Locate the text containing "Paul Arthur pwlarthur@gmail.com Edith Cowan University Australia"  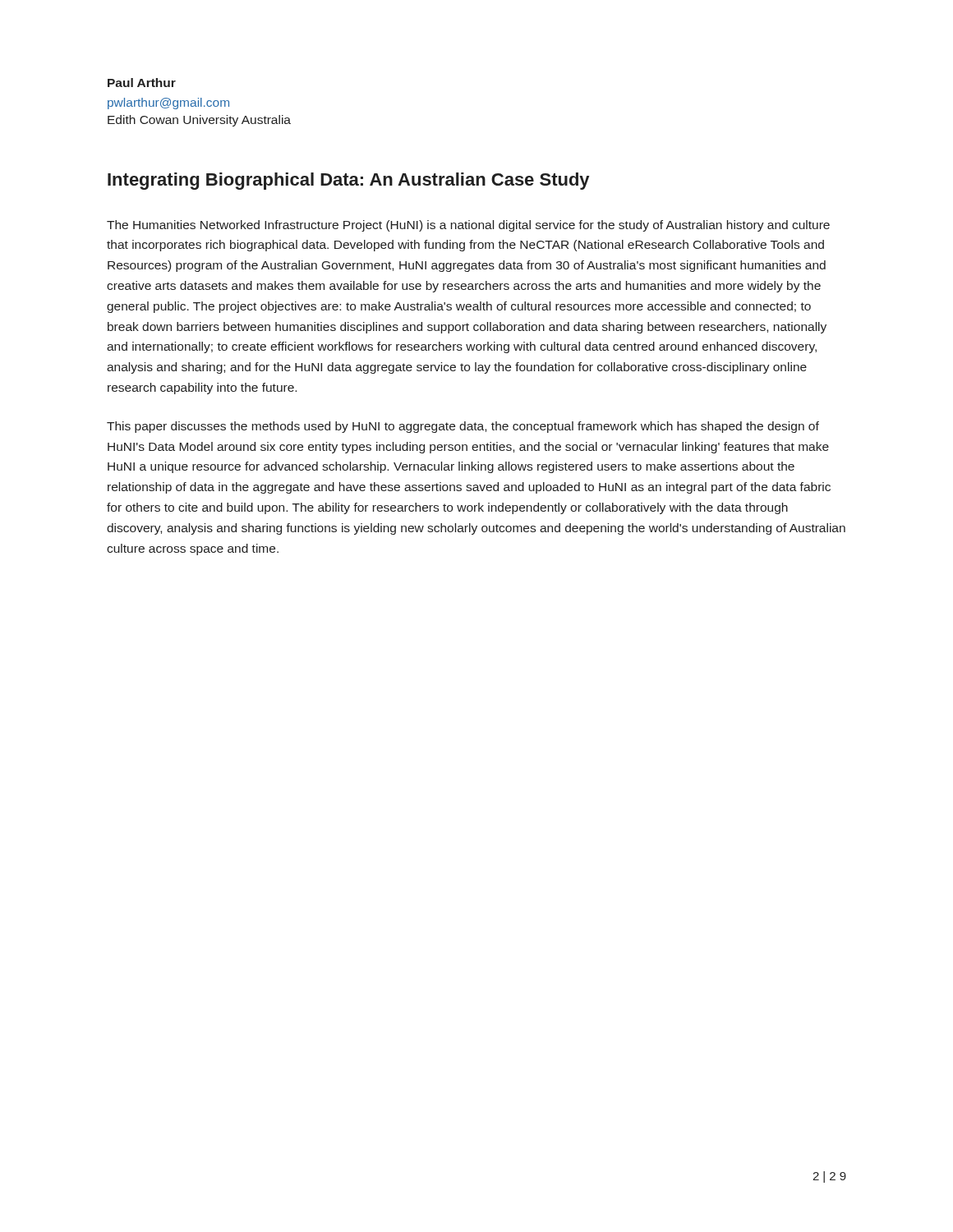(142, 83)
